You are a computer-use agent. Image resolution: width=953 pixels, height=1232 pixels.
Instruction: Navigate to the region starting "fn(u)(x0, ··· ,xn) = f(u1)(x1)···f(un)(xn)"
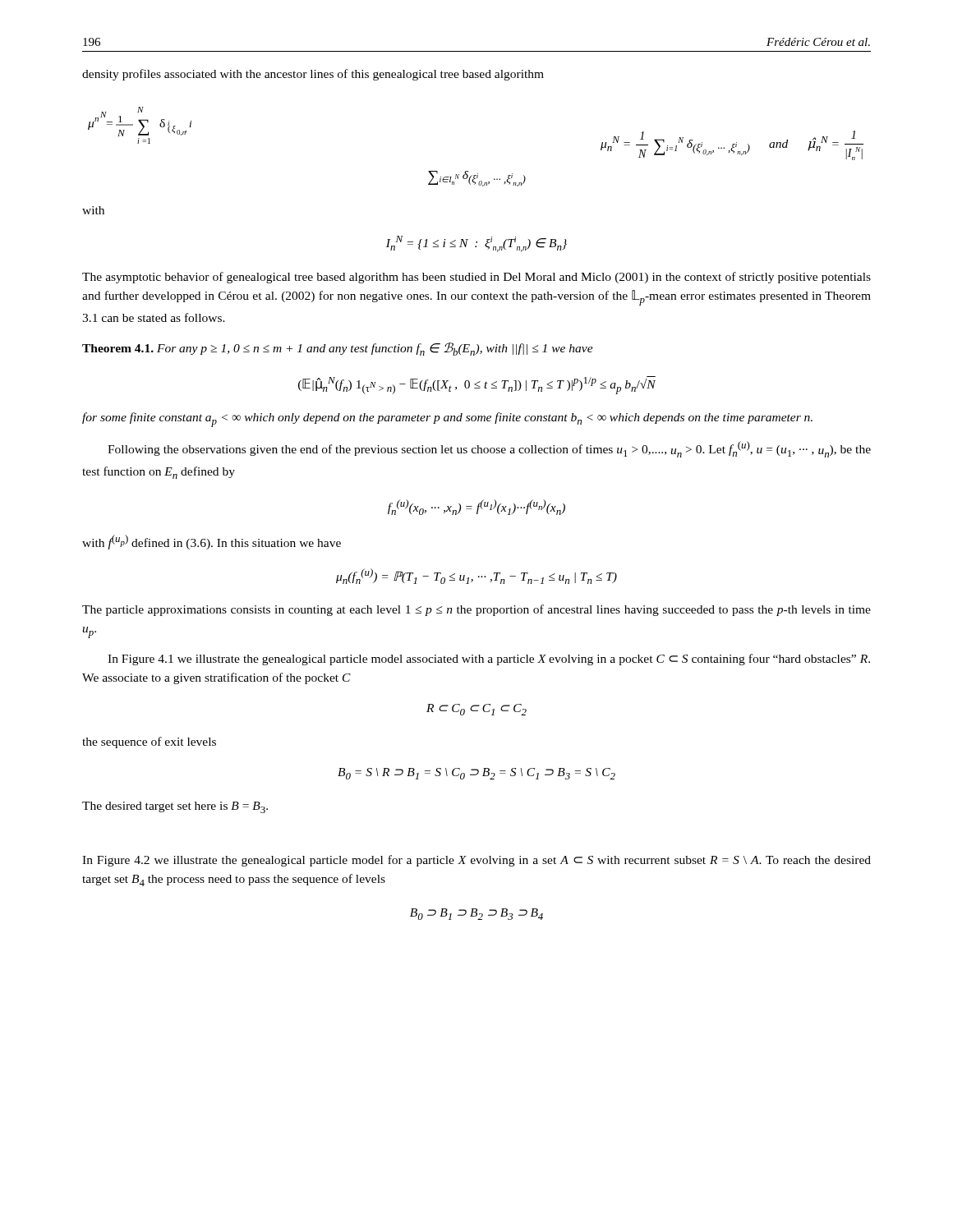476,507
